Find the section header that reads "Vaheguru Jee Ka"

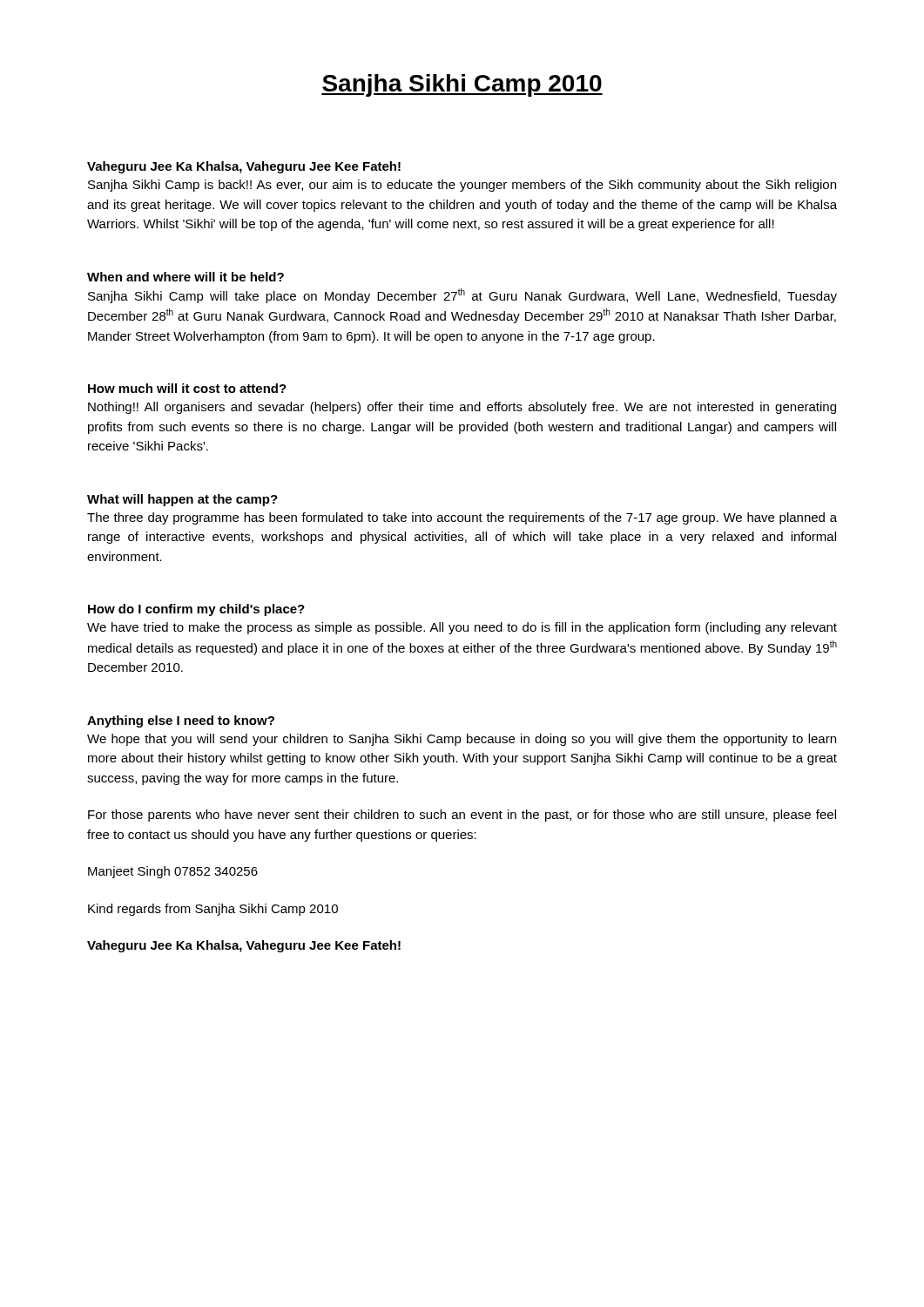coord(244,166)
